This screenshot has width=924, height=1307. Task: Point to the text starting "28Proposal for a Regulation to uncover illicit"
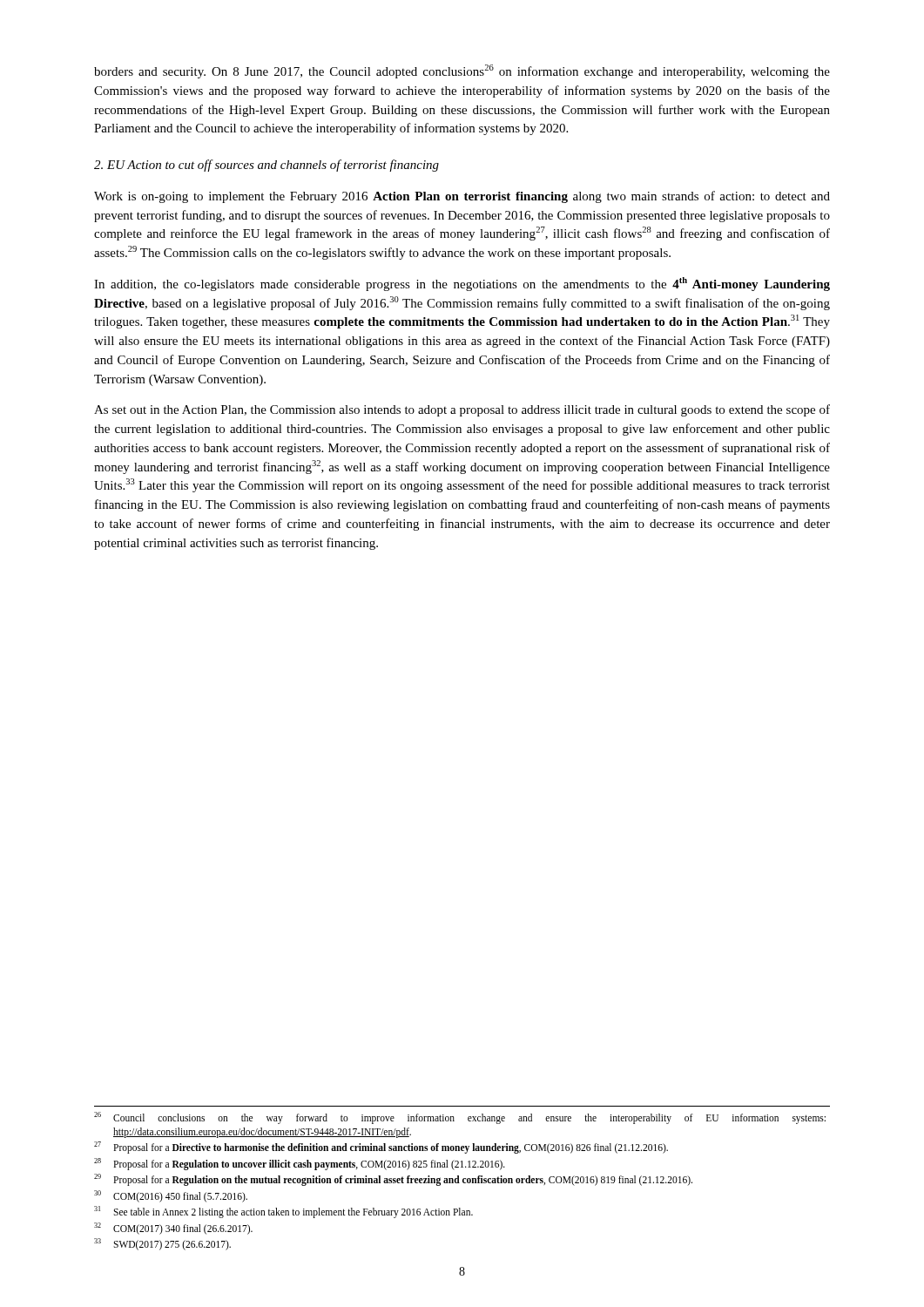460,1165
